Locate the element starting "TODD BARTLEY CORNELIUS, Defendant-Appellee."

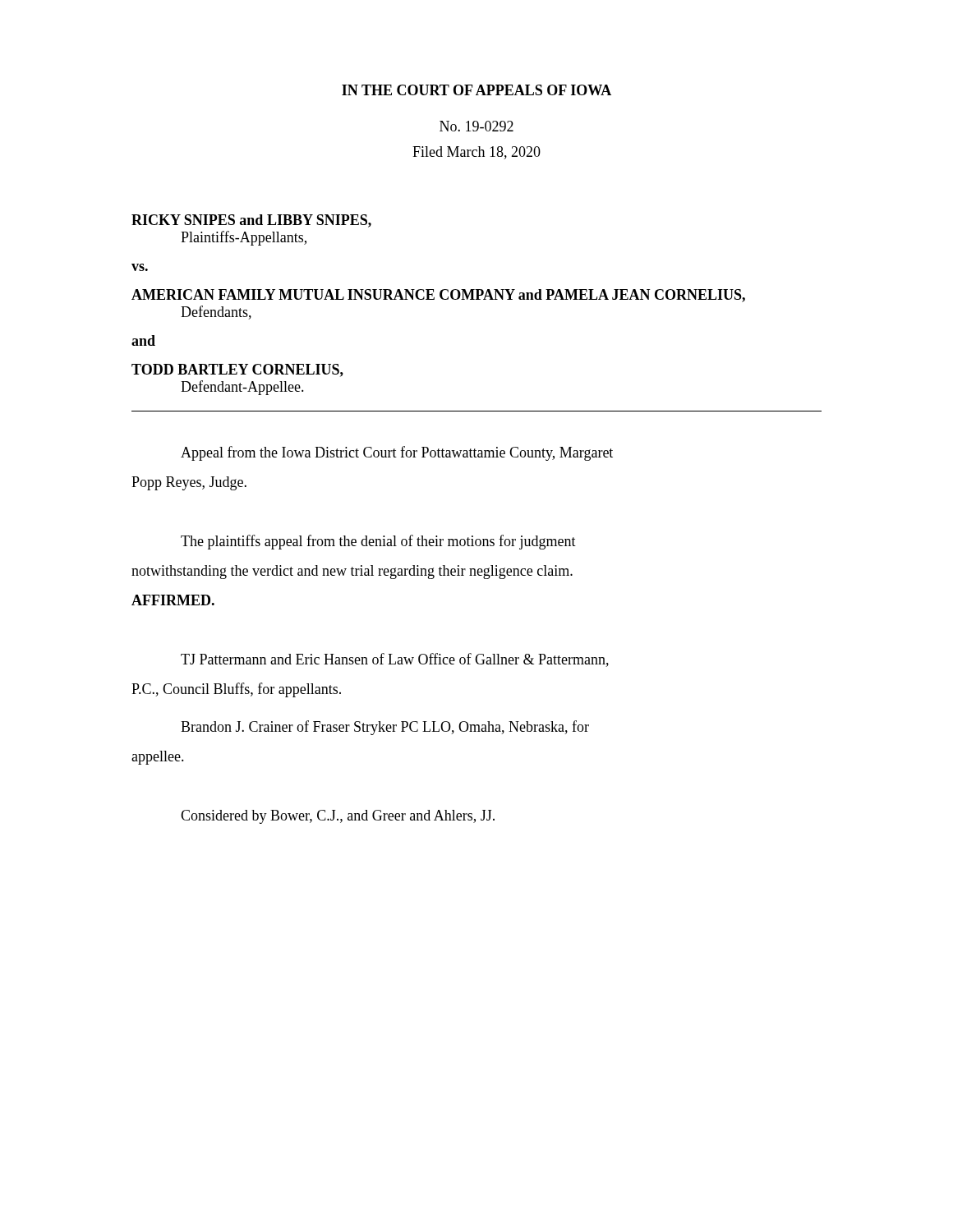click(x=237, y=370)
